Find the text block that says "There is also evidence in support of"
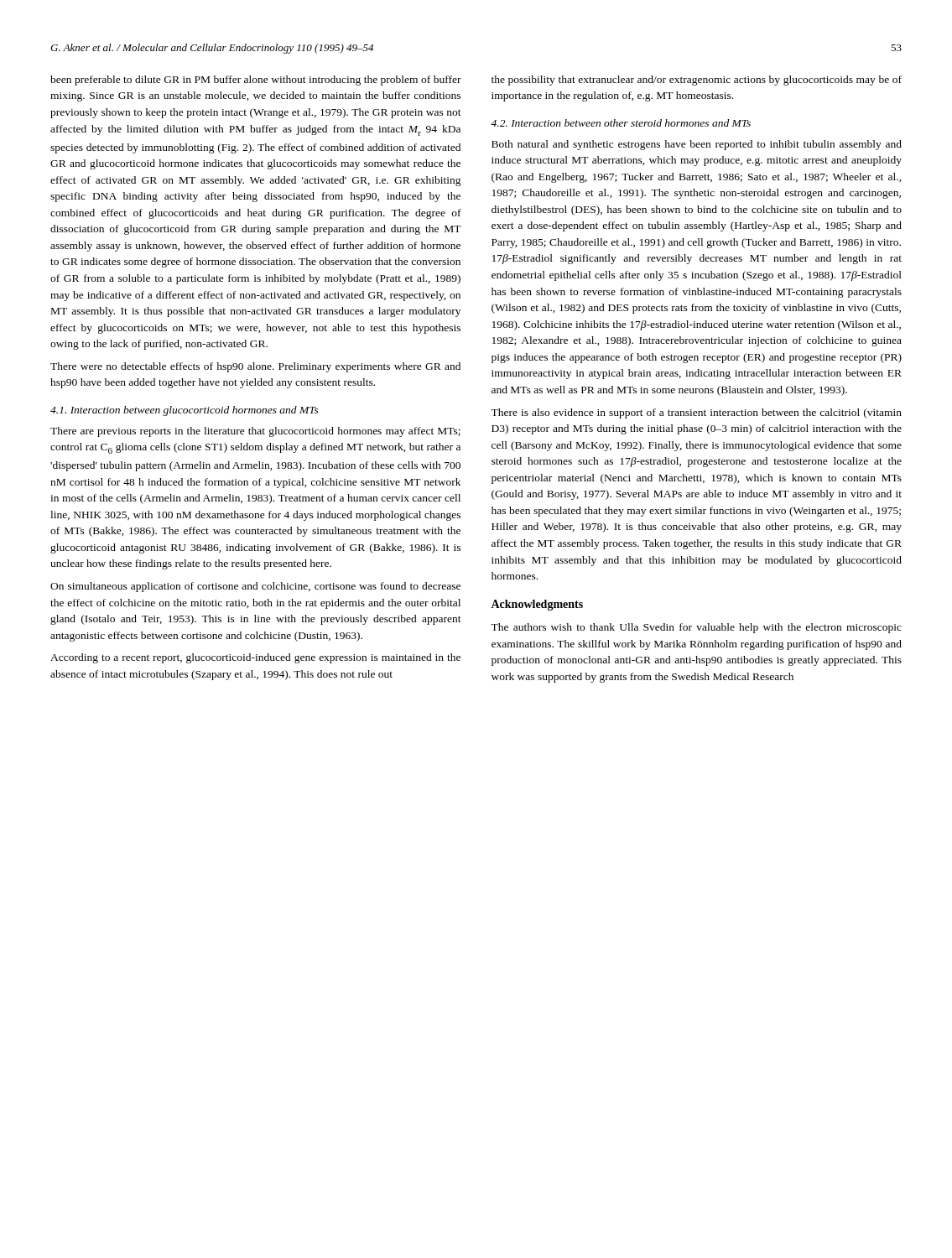The width and height of the screenshot is (952, 1258). 696,494
